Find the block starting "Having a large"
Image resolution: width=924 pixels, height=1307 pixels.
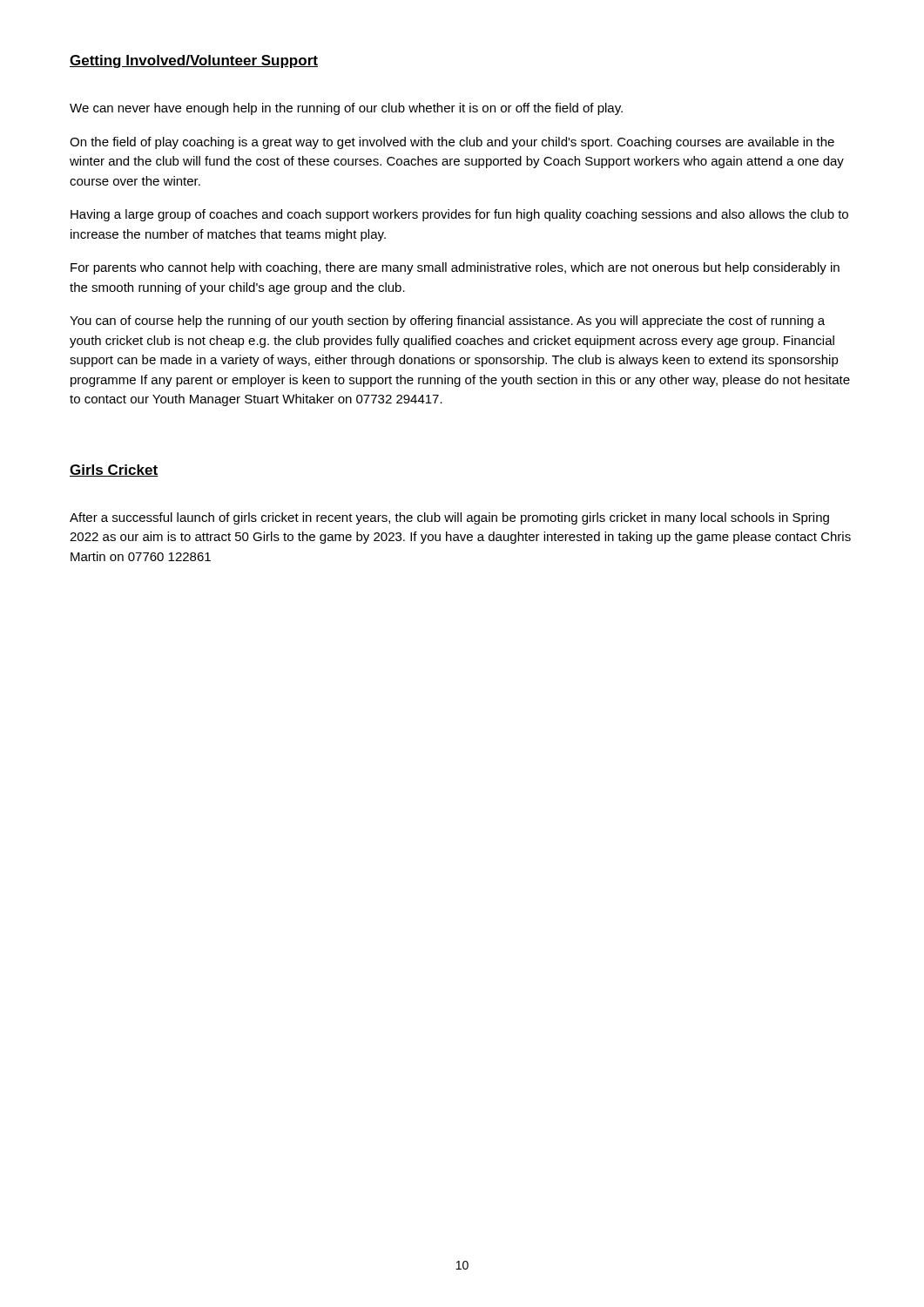(462, 224)
